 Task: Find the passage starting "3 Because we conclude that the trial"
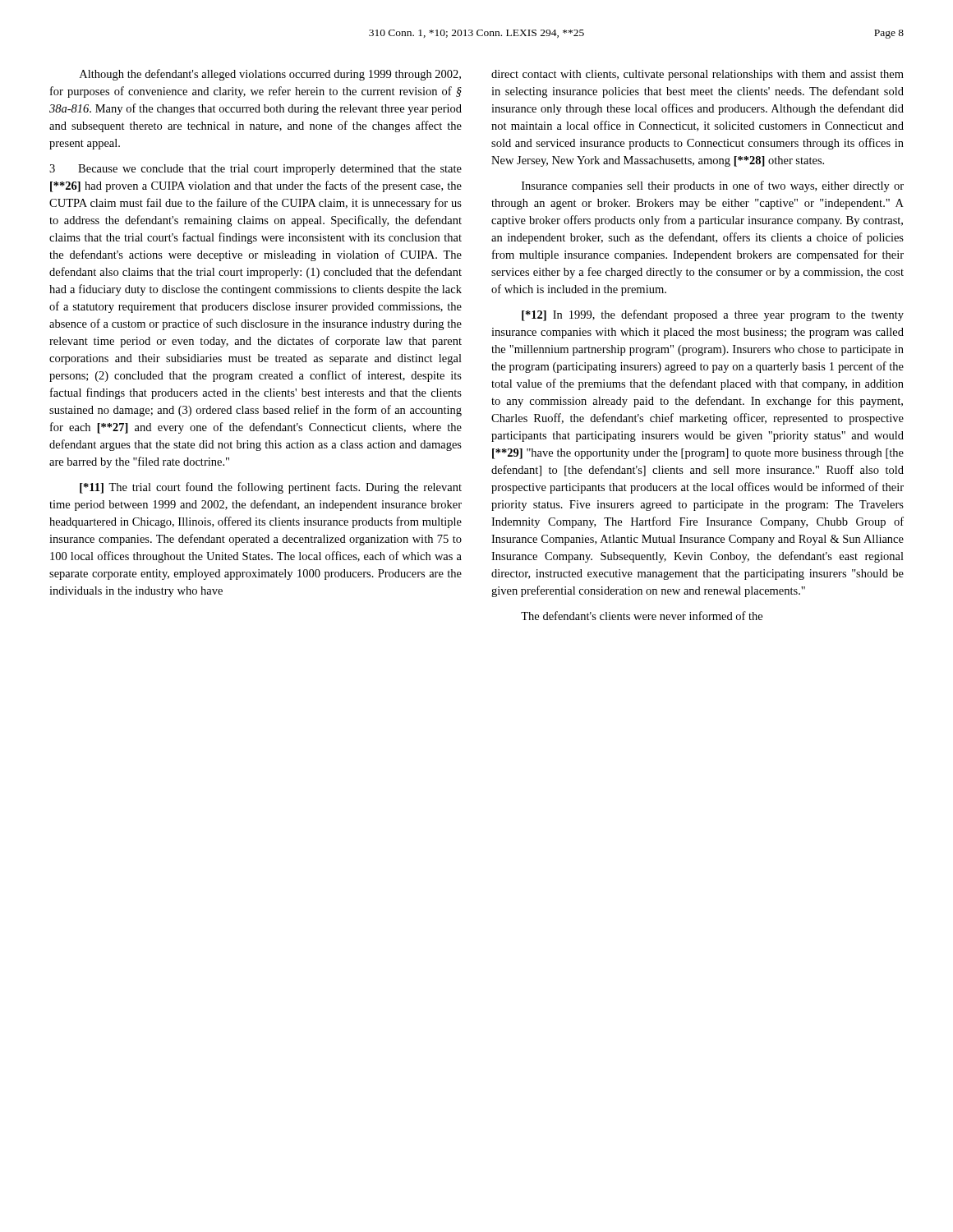click(x=255, y=316)
